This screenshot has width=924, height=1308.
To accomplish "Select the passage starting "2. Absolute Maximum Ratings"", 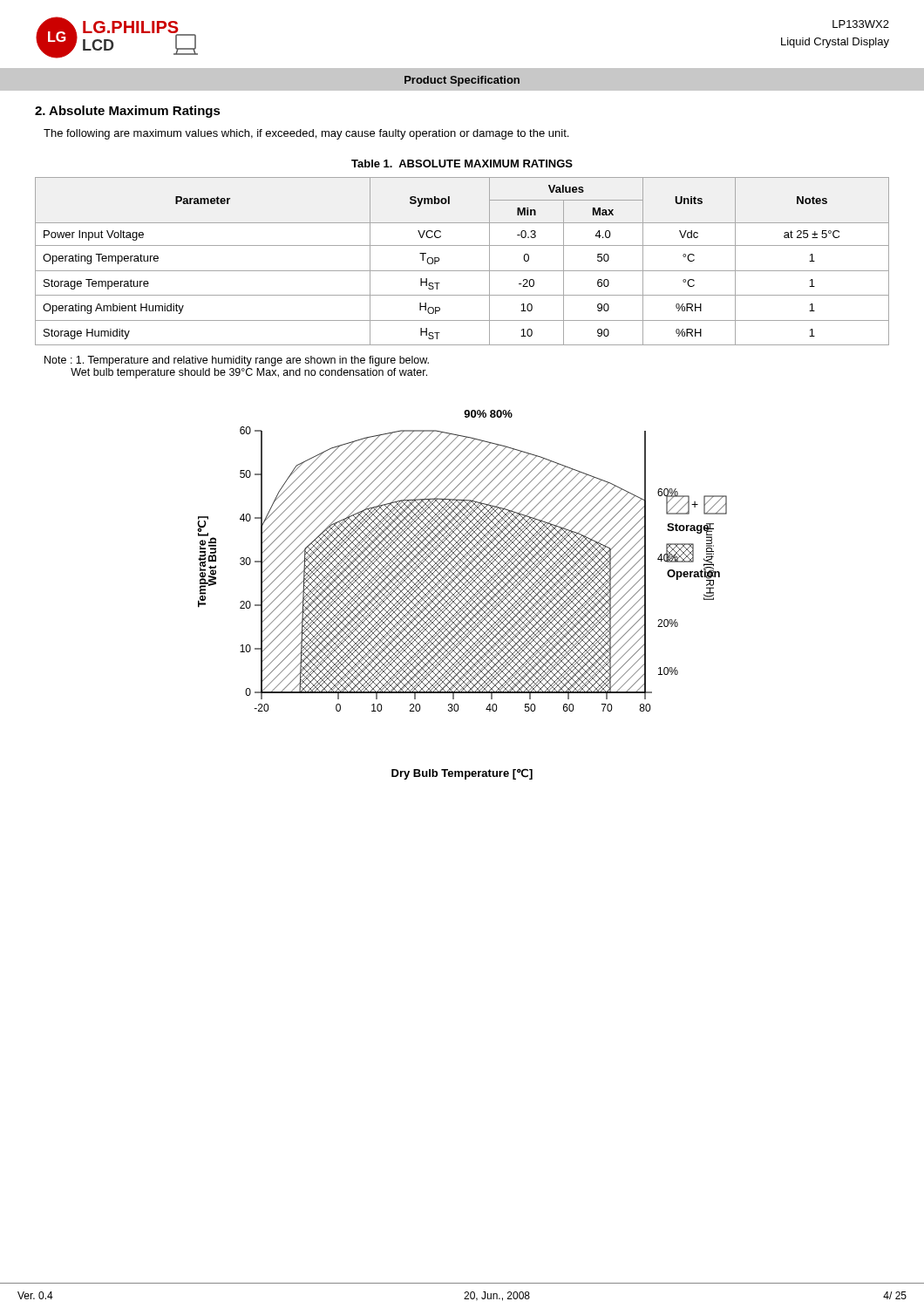I will click(x=128, y=110).
